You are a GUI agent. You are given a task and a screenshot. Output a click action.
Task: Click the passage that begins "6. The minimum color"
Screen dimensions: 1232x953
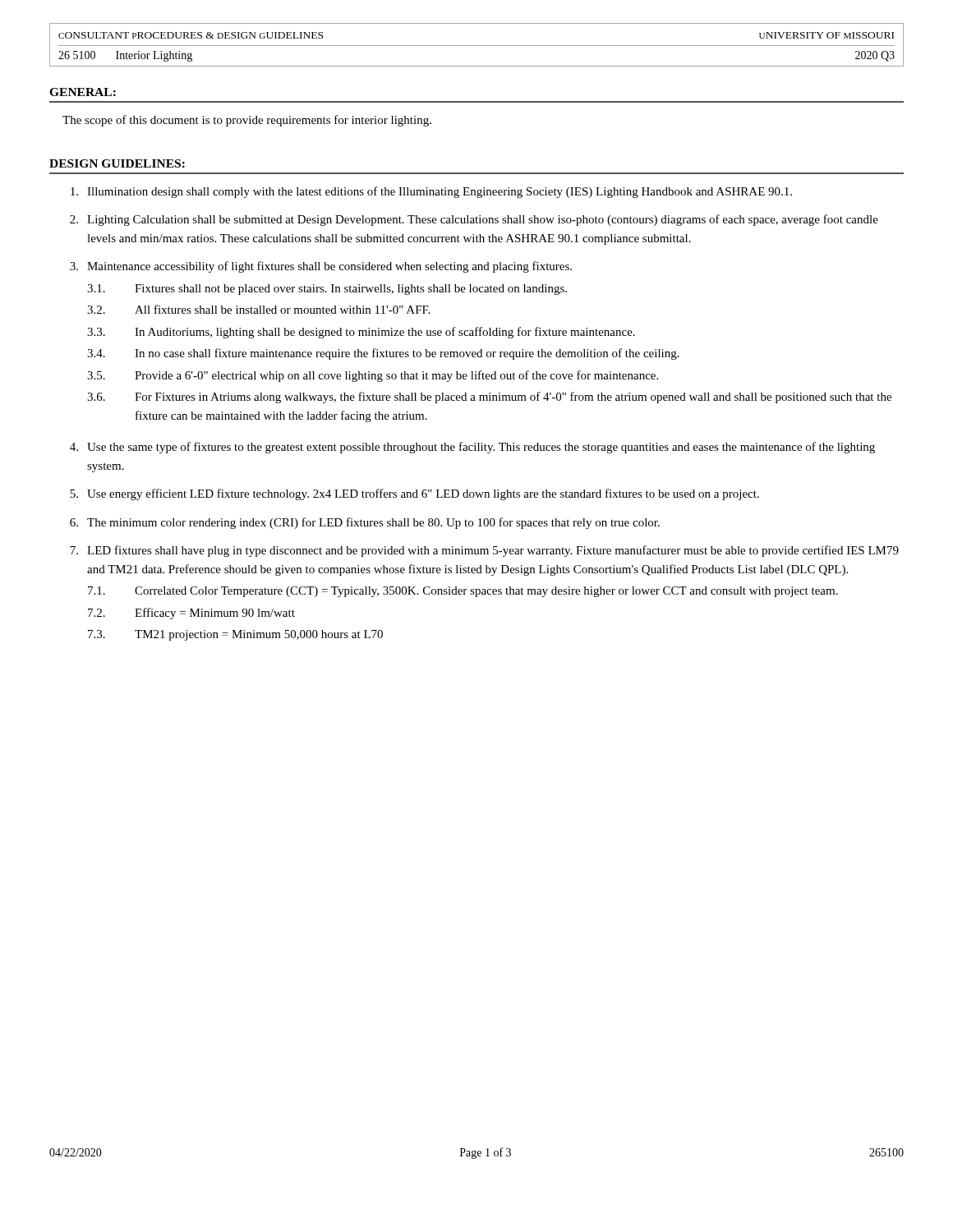[x=476, y=522]
